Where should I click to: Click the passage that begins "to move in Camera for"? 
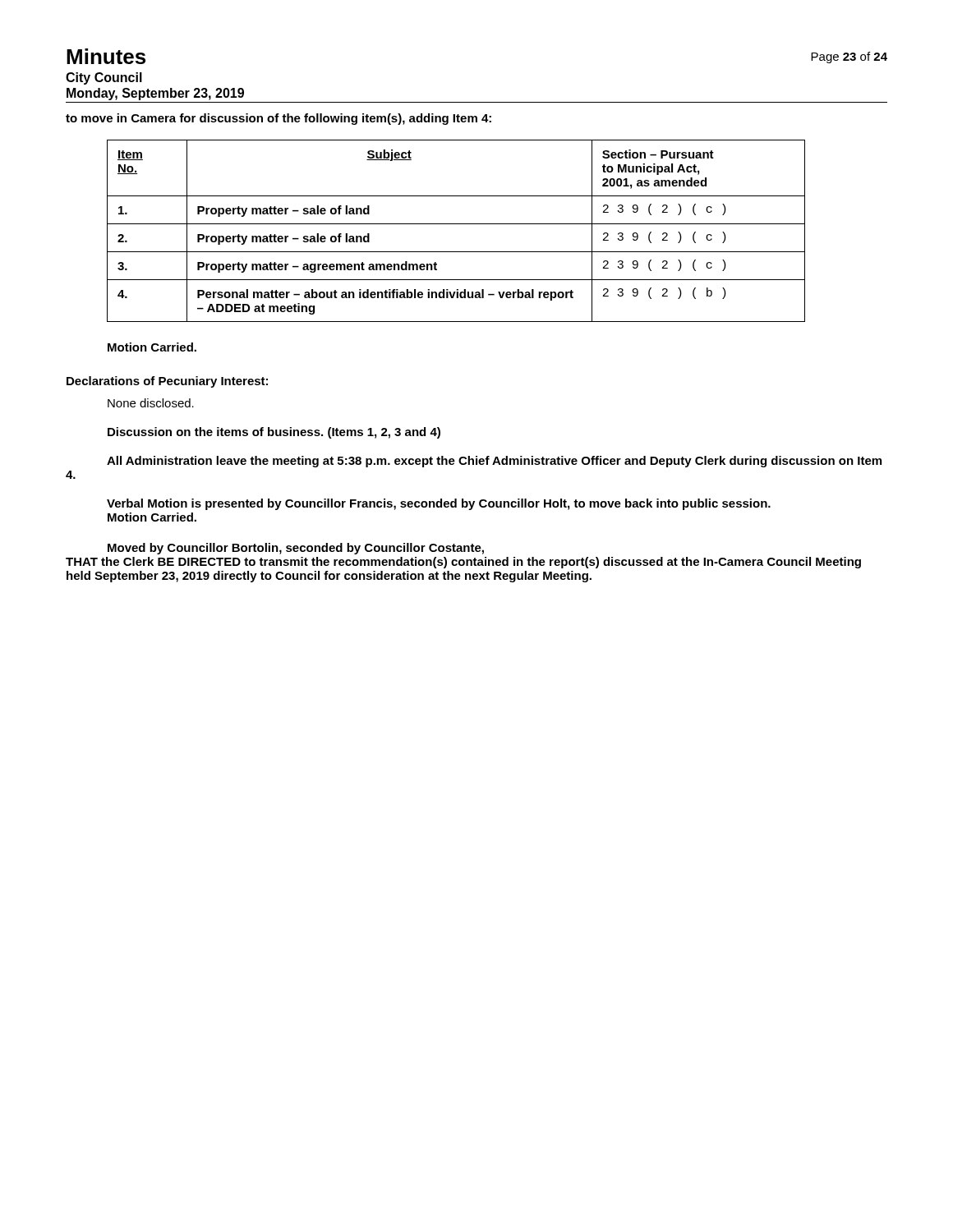(279, 117)
